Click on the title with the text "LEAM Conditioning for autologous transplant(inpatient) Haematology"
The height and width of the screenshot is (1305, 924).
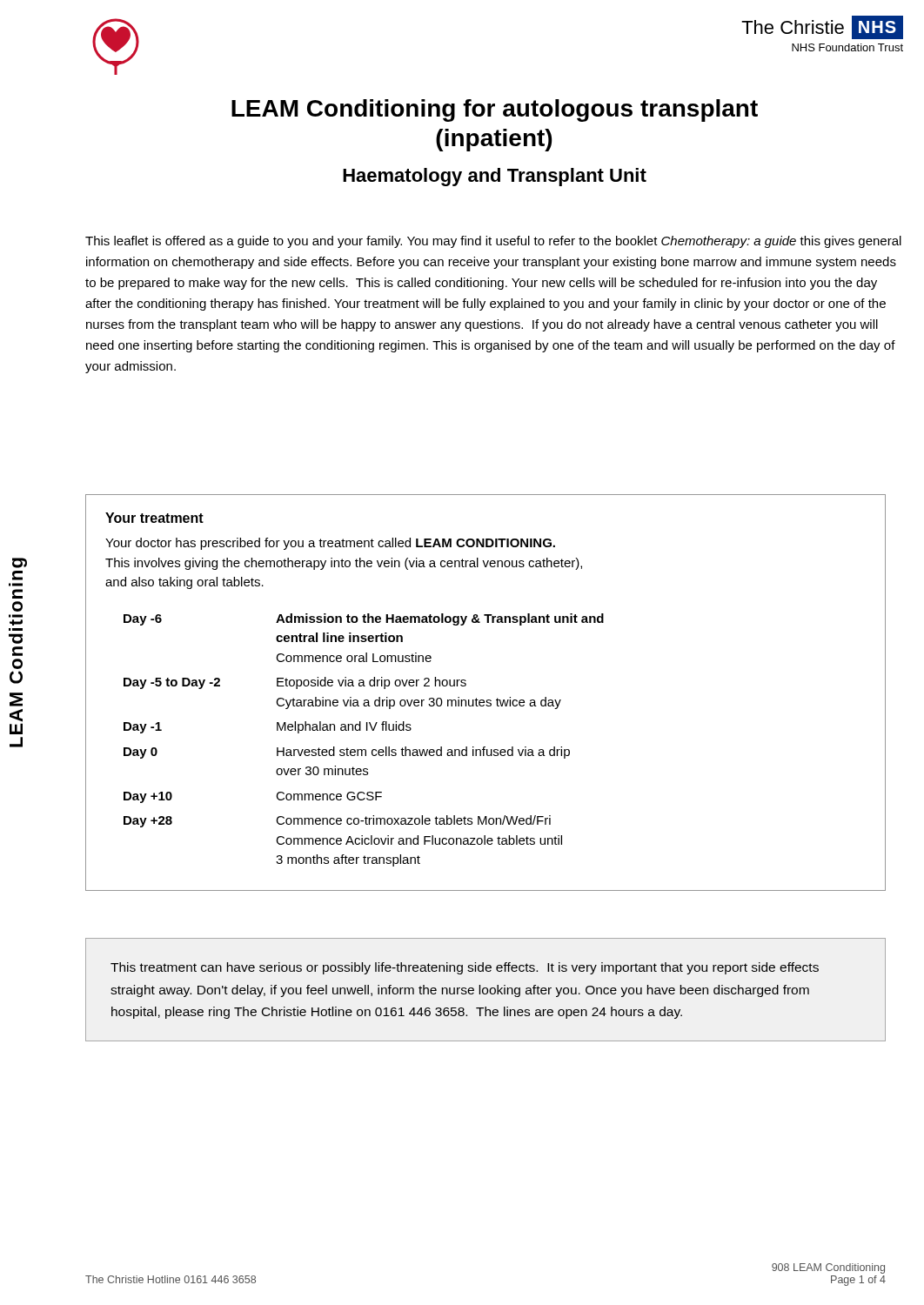[494, 141]
